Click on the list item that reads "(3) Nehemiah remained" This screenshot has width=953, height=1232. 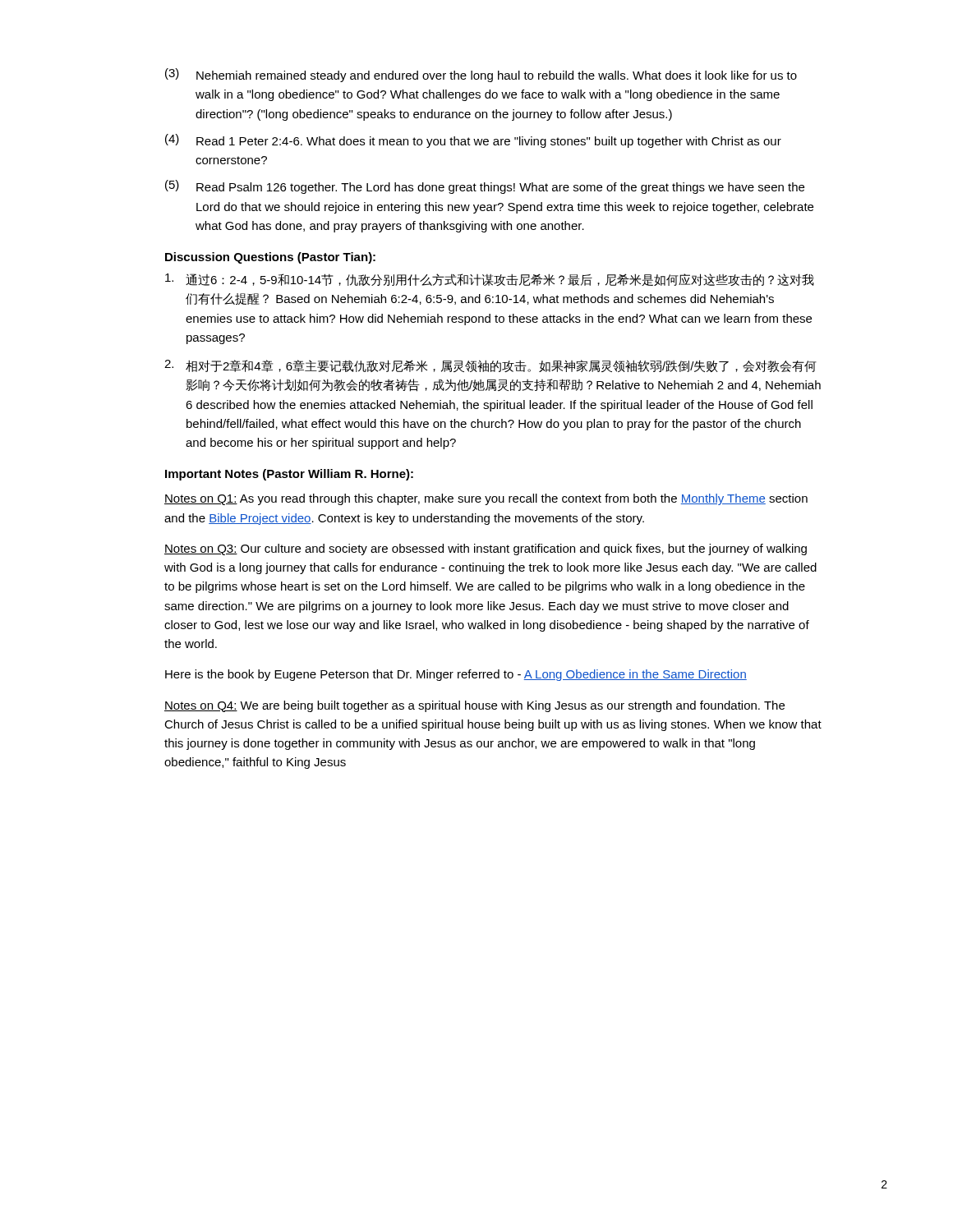click(493, 94)
